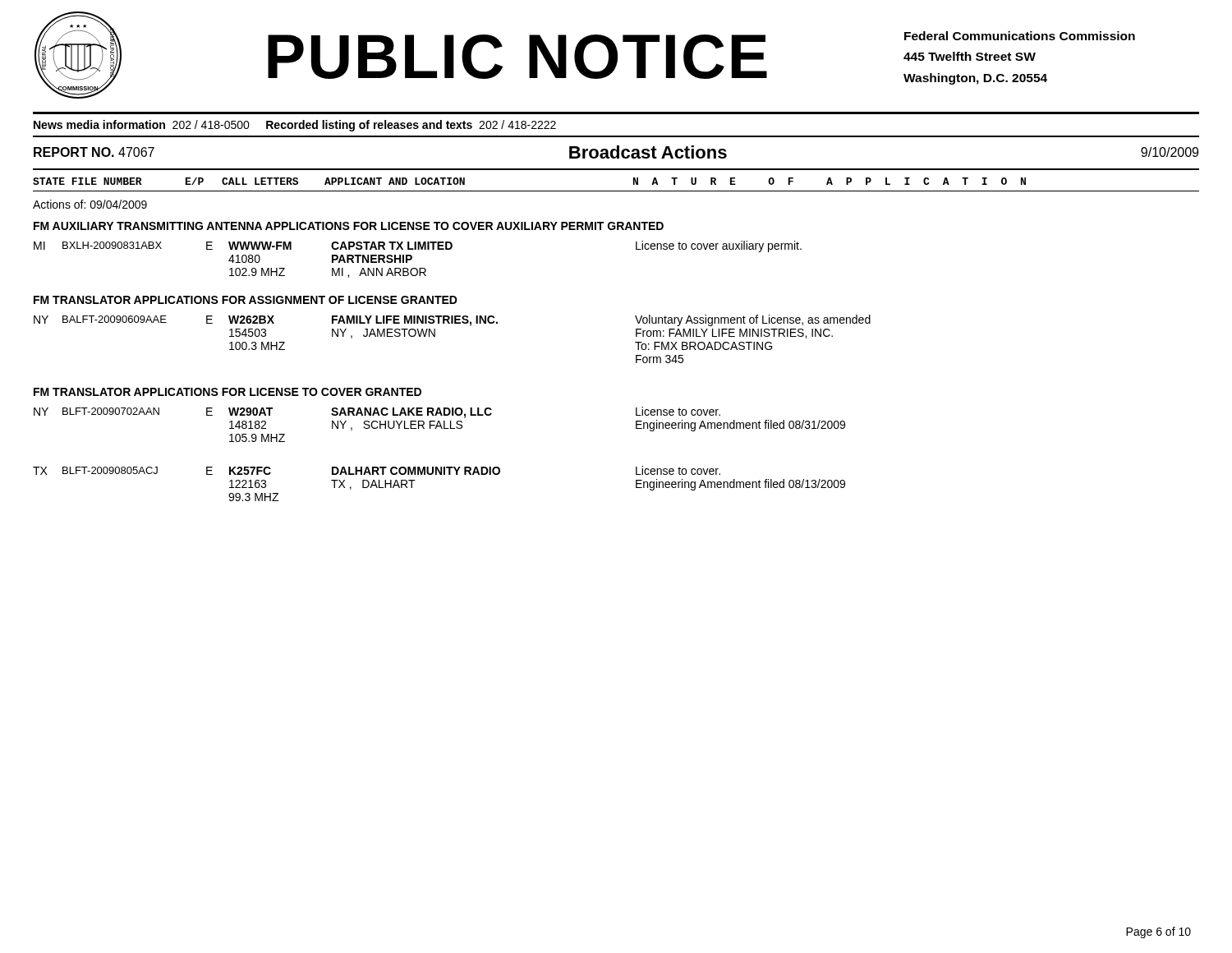Click on the text block starting "TX BLFT-20090805ACJ E K257FC 122163 99.3"
Viewport: 1232px width, 953px height.
377,470
